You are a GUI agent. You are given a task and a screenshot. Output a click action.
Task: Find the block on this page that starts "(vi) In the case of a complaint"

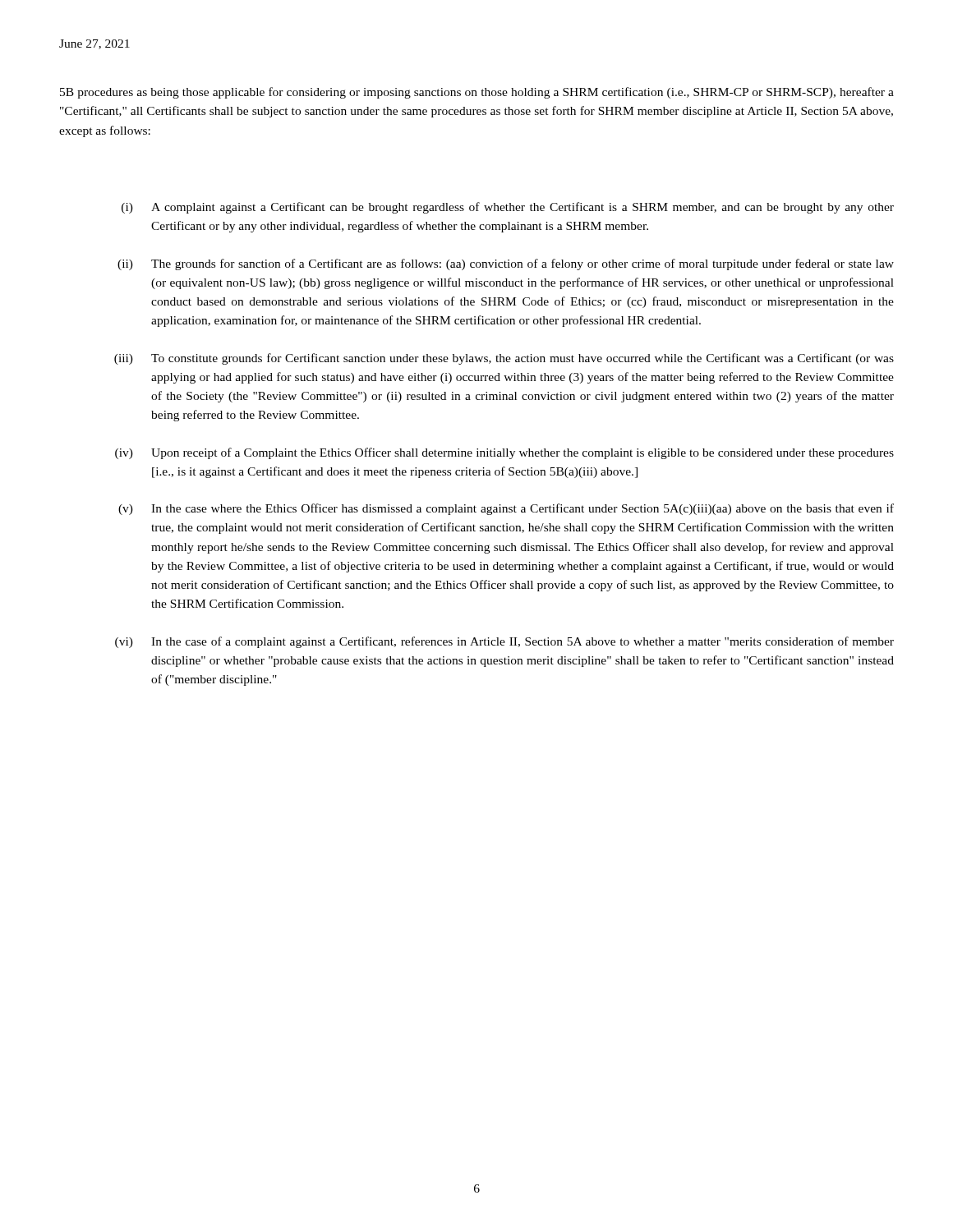point(476,660)
